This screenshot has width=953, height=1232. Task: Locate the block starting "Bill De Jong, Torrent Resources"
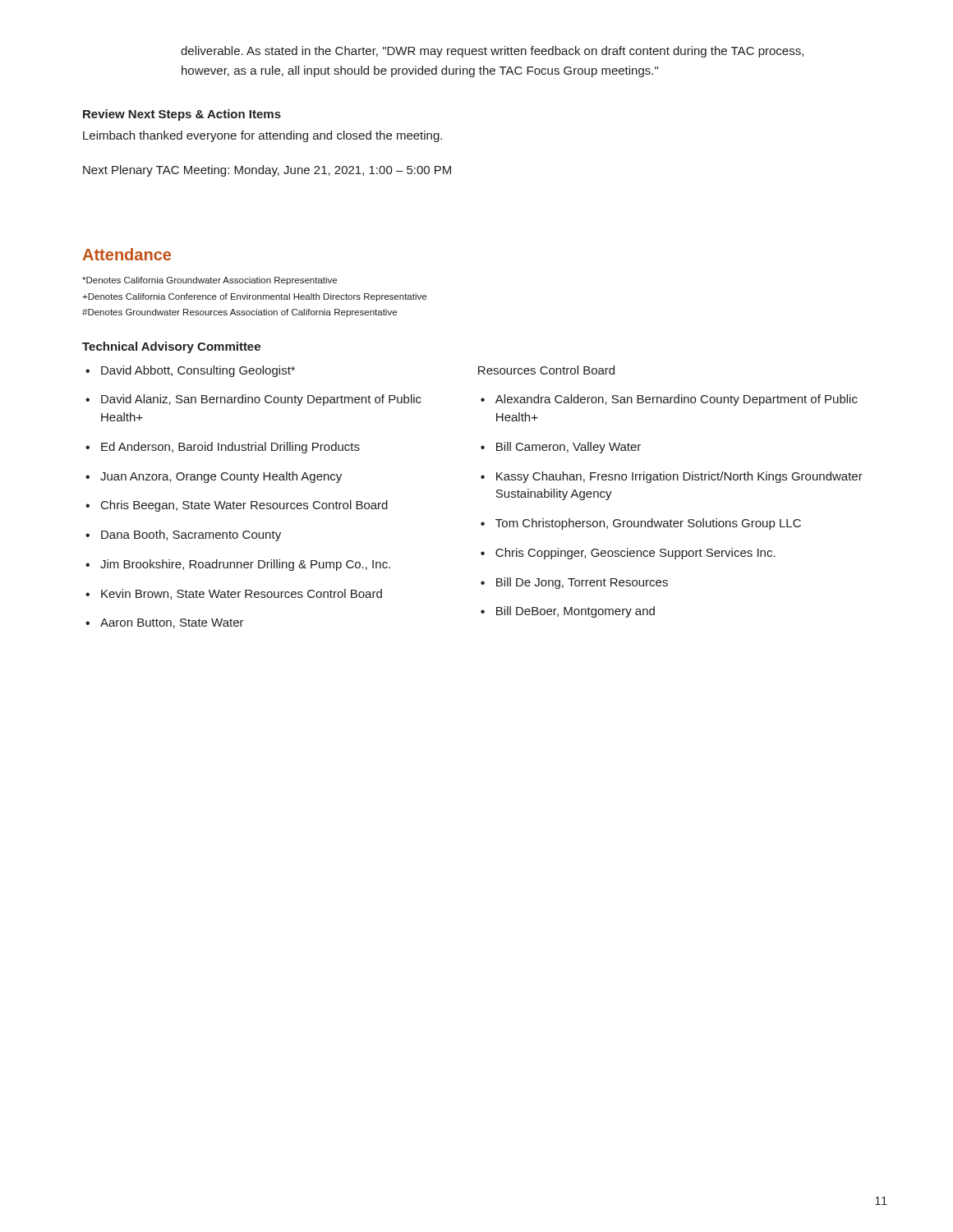pyautogui.click(x=582, y=582)
